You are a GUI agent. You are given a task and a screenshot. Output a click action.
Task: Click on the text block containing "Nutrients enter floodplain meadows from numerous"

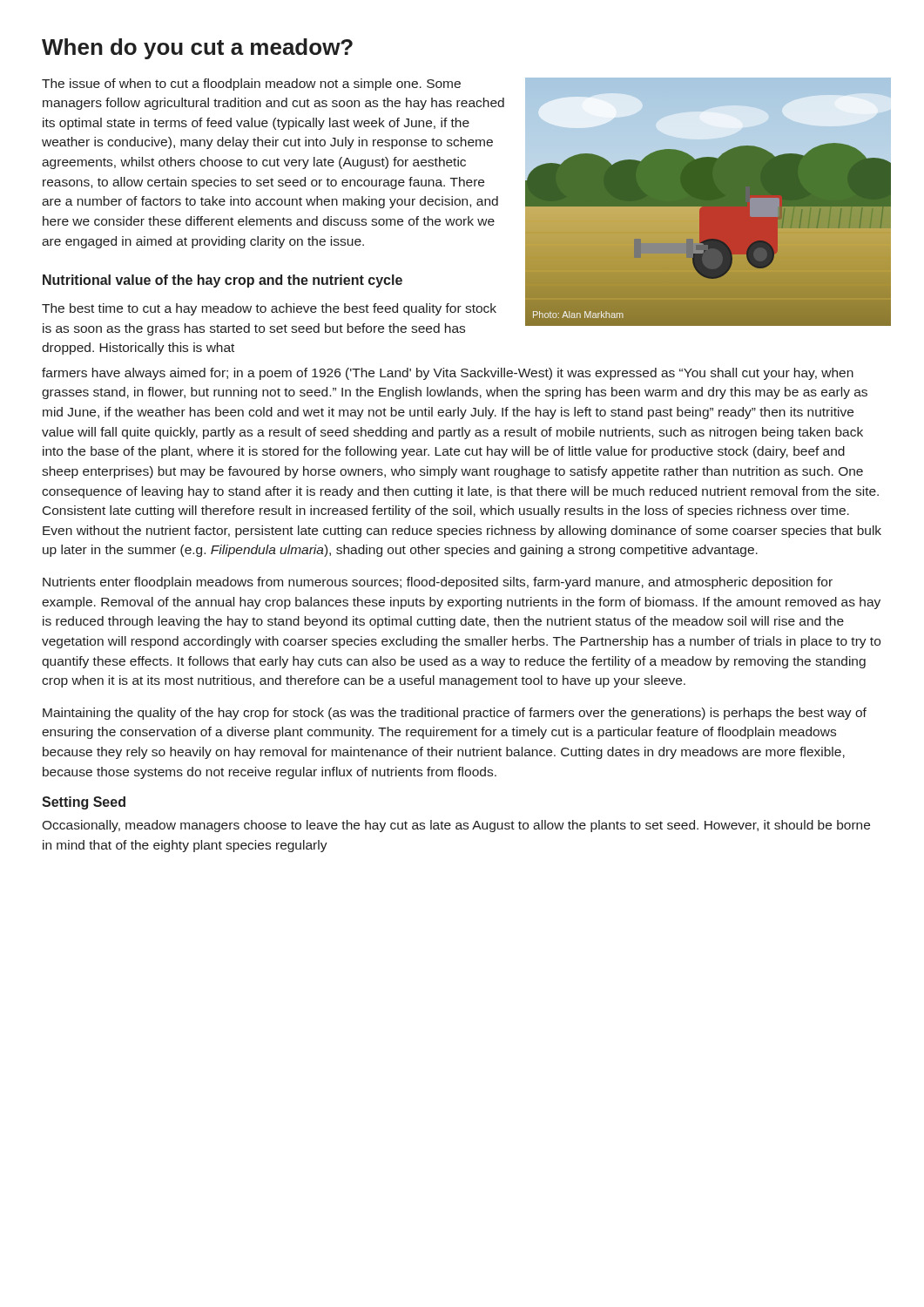[x=461, y=631]
